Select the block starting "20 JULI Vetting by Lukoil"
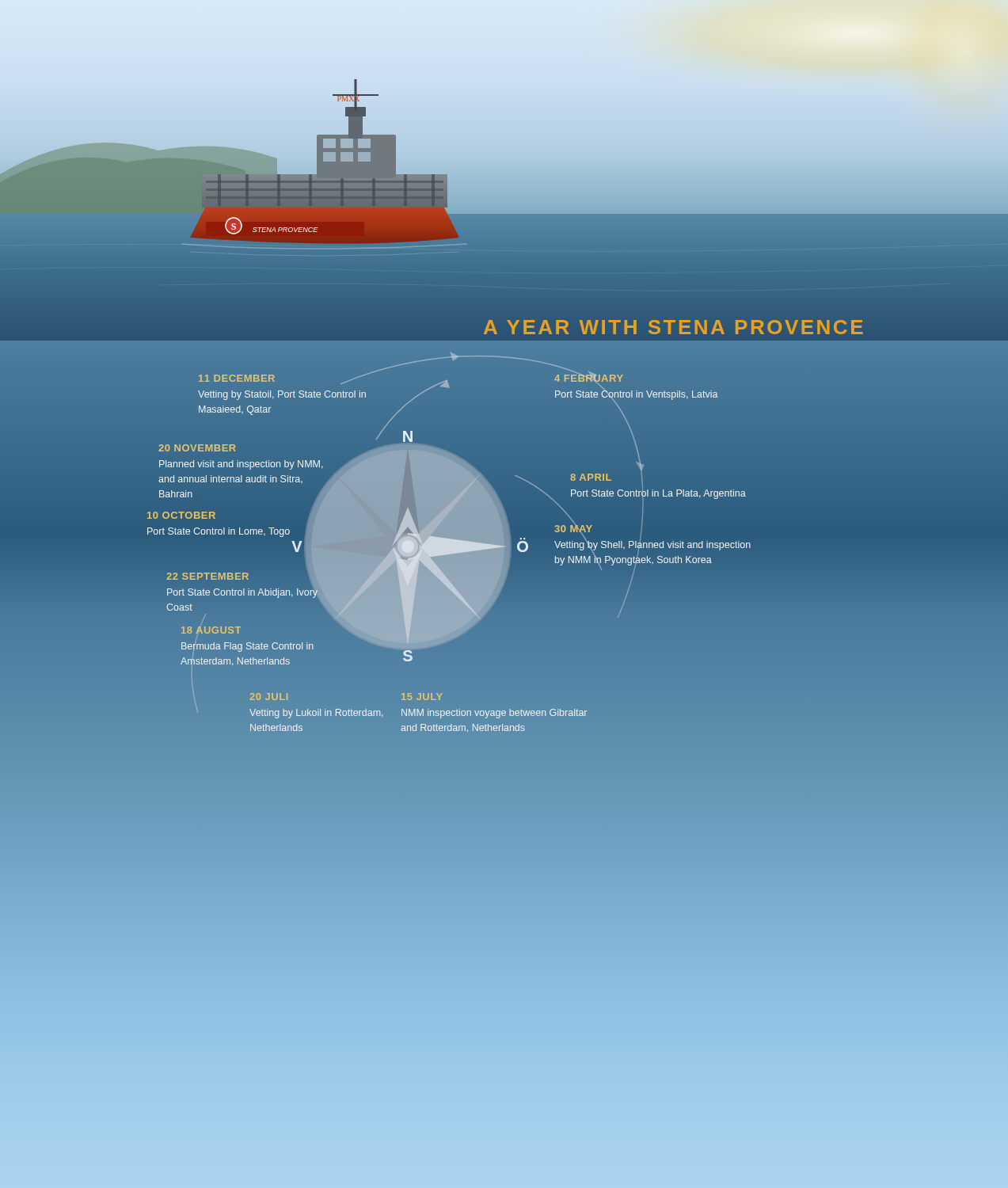 (x=321, y=712)
